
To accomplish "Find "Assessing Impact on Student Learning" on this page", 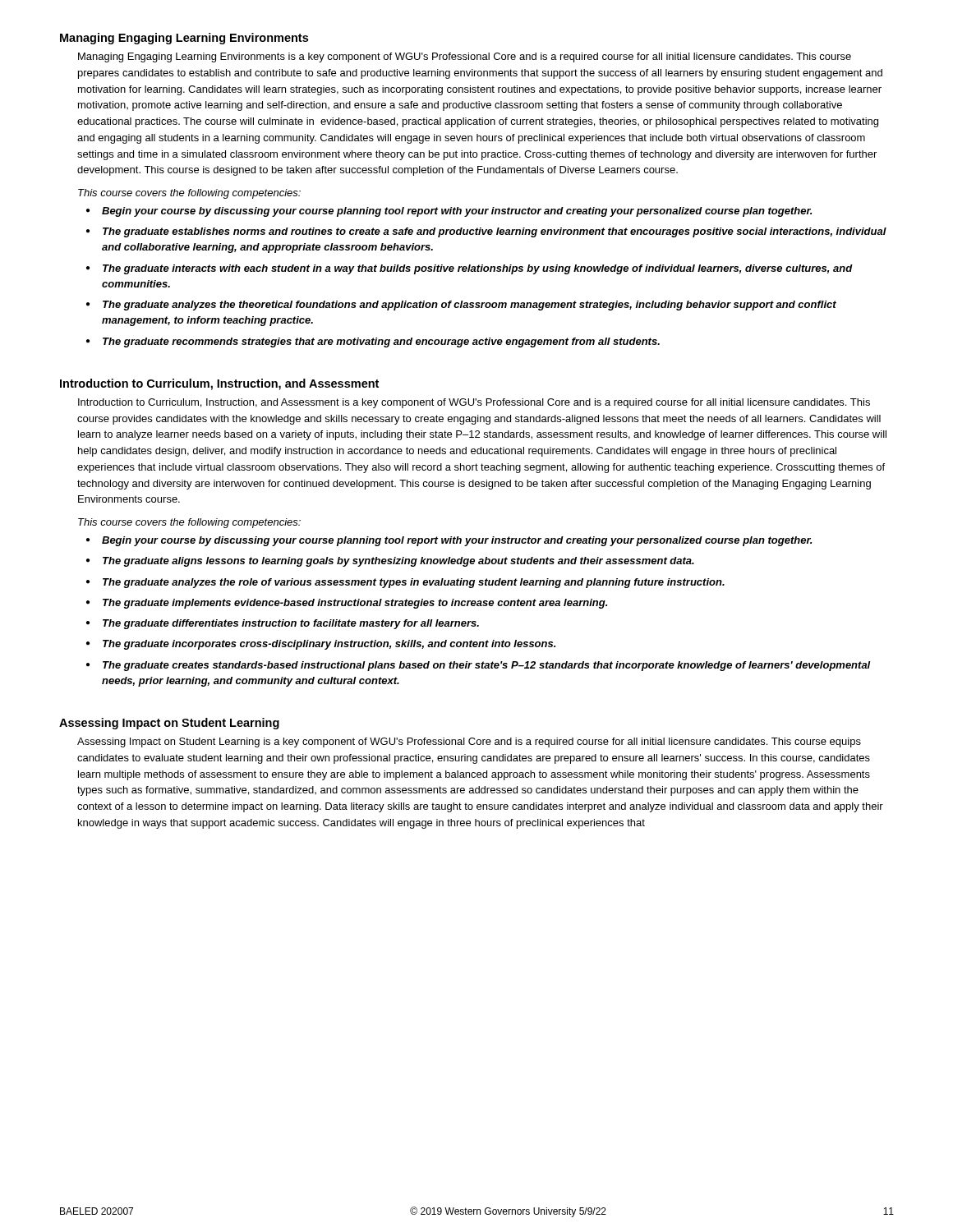I will pos(169,723).
